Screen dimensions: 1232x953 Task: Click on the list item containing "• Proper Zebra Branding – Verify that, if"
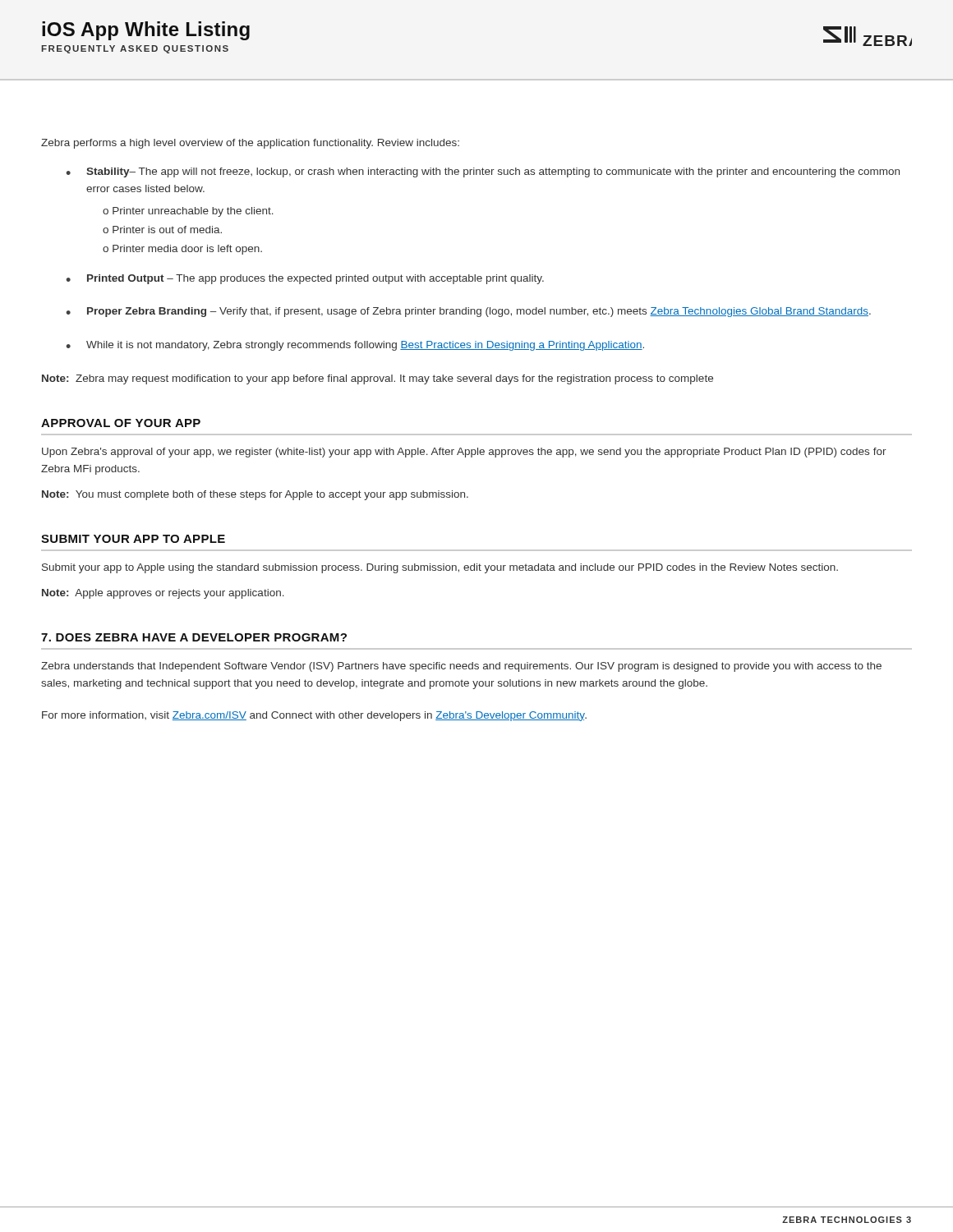(469, 314)
